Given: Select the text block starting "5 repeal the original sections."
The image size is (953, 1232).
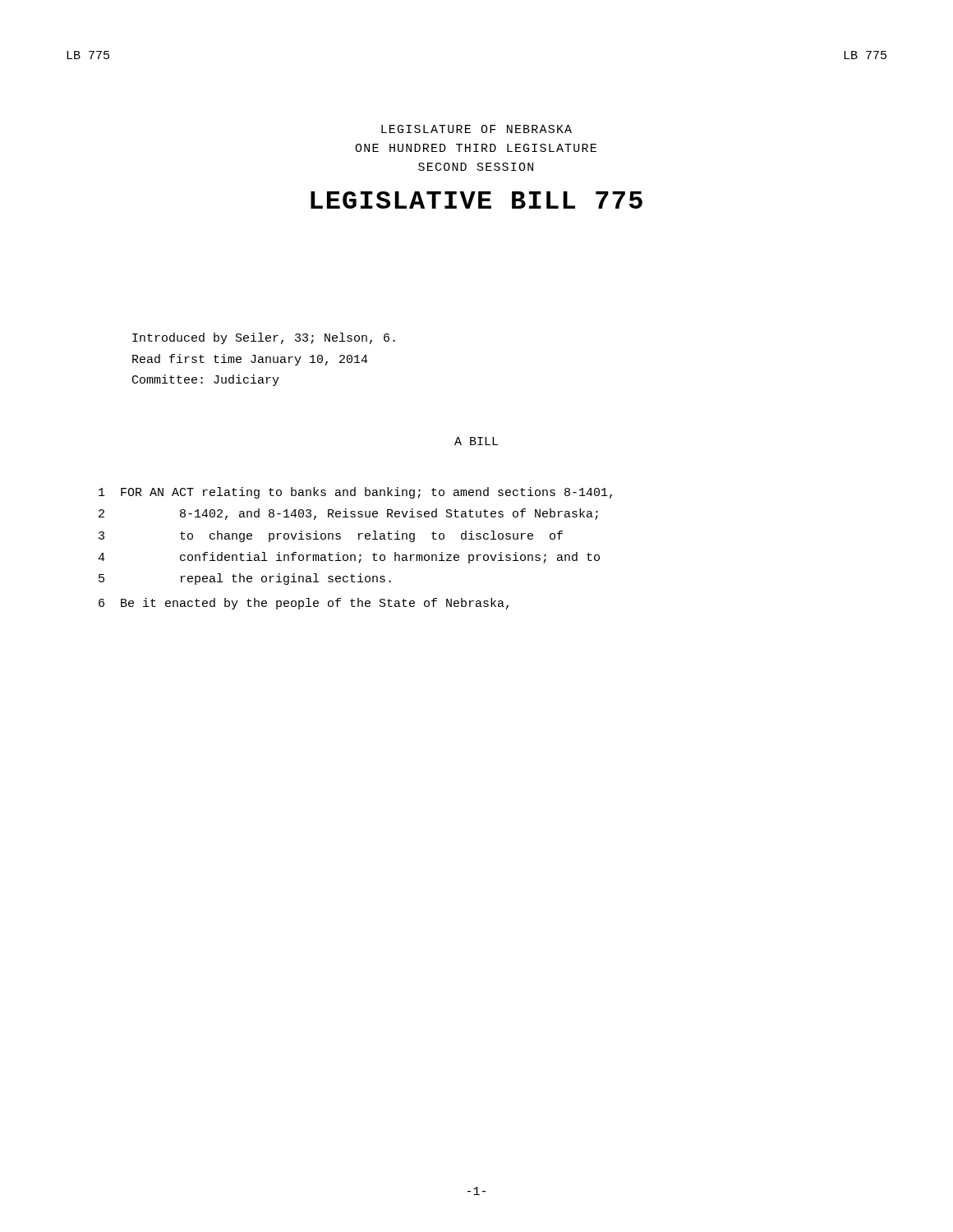Looking at the screenshot, I should (245, 579).
